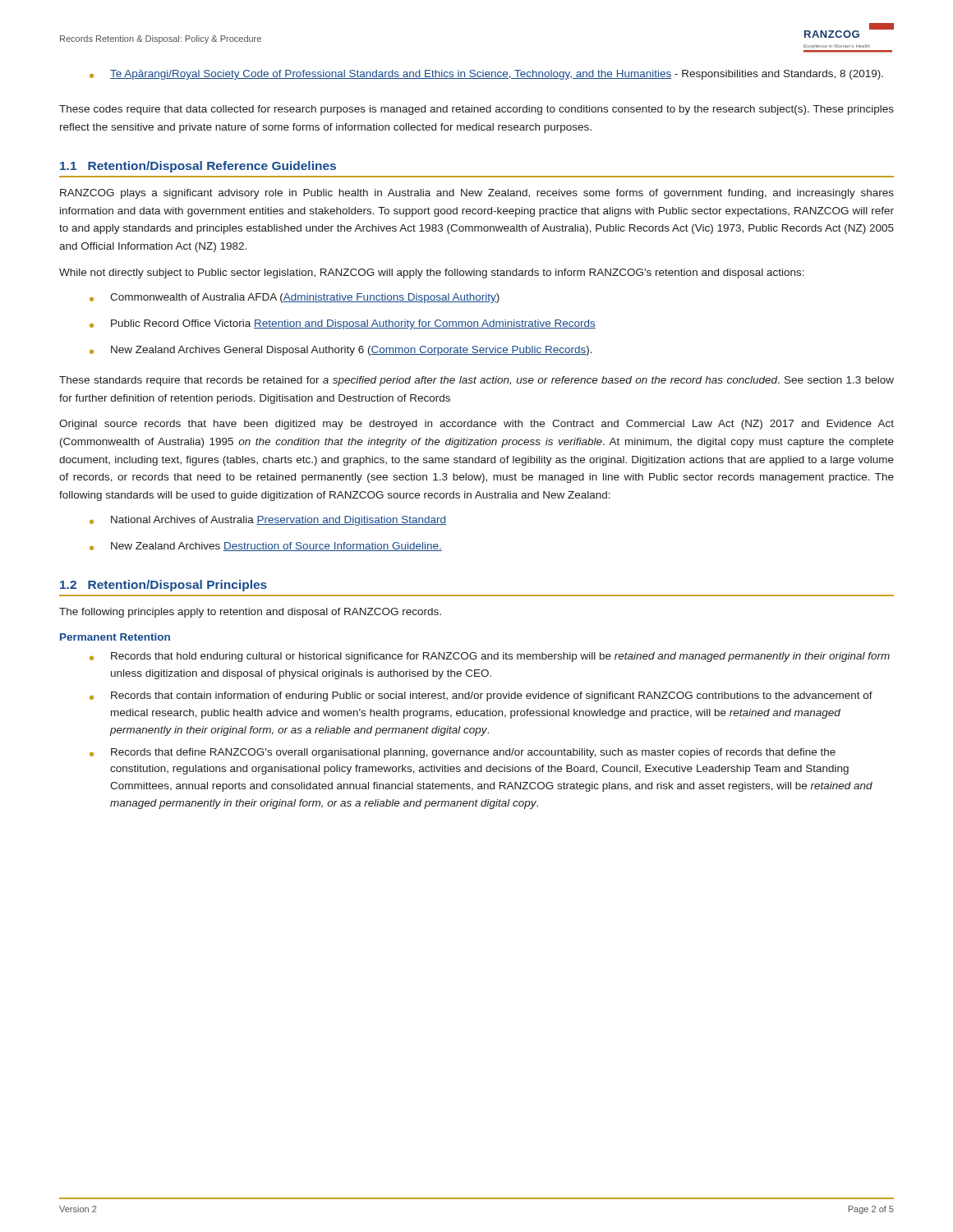Click on the text block containing "These standards require"
The width and height of the screenshot is (953, 1232).
[476, 389]
